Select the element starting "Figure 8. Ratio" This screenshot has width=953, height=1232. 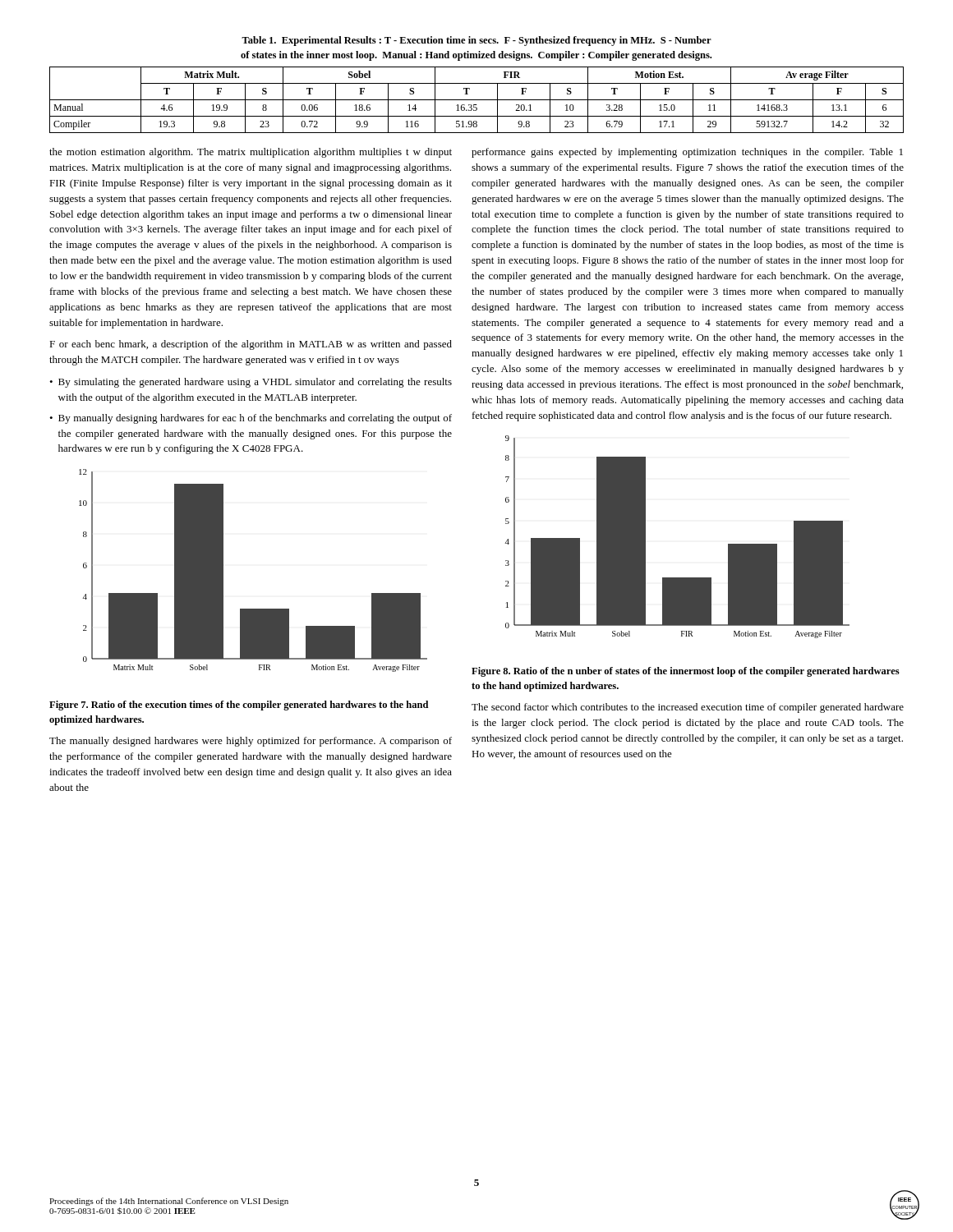[685, 679]
